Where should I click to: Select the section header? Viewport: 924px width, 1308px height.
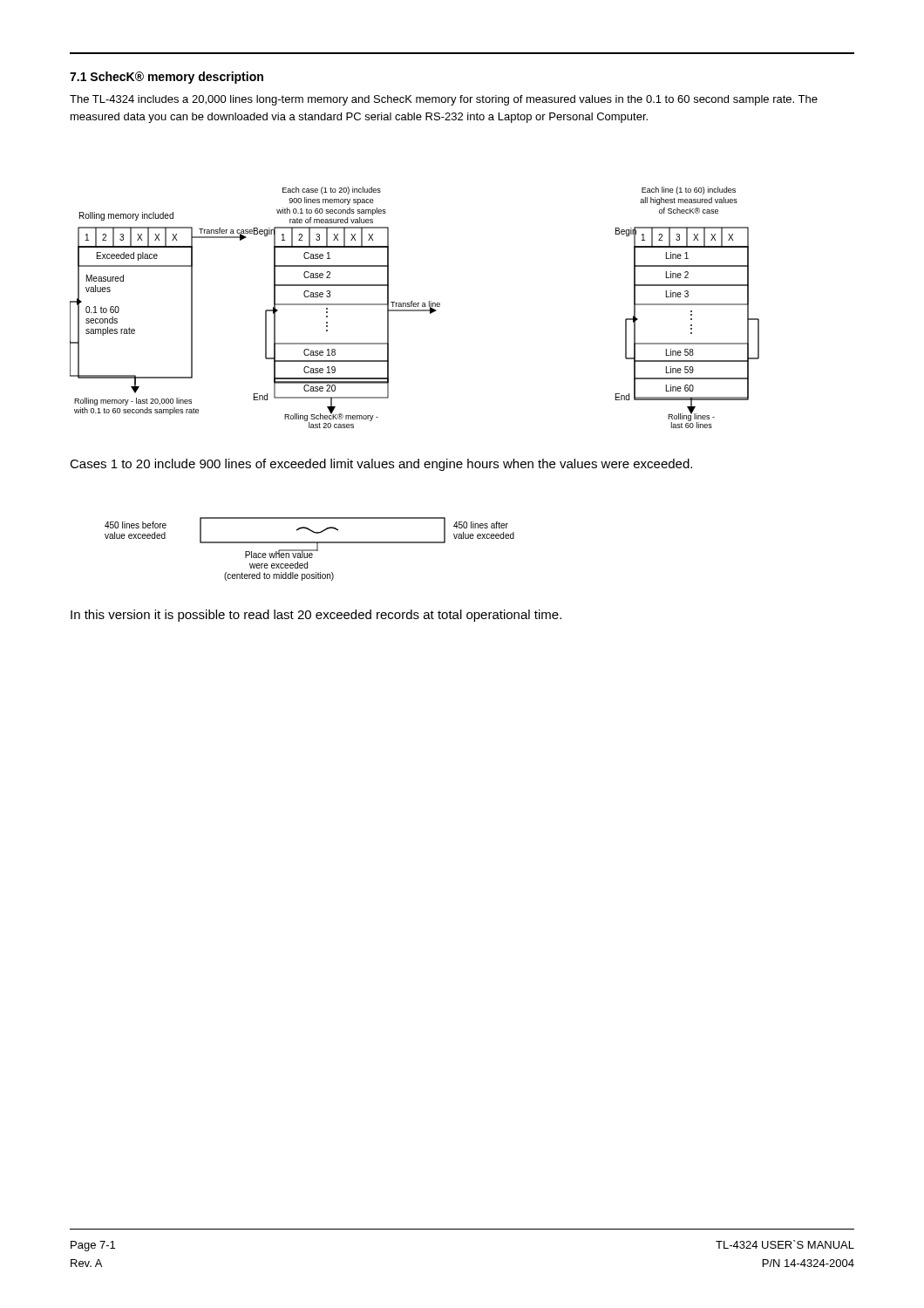[x=167, y=77]
